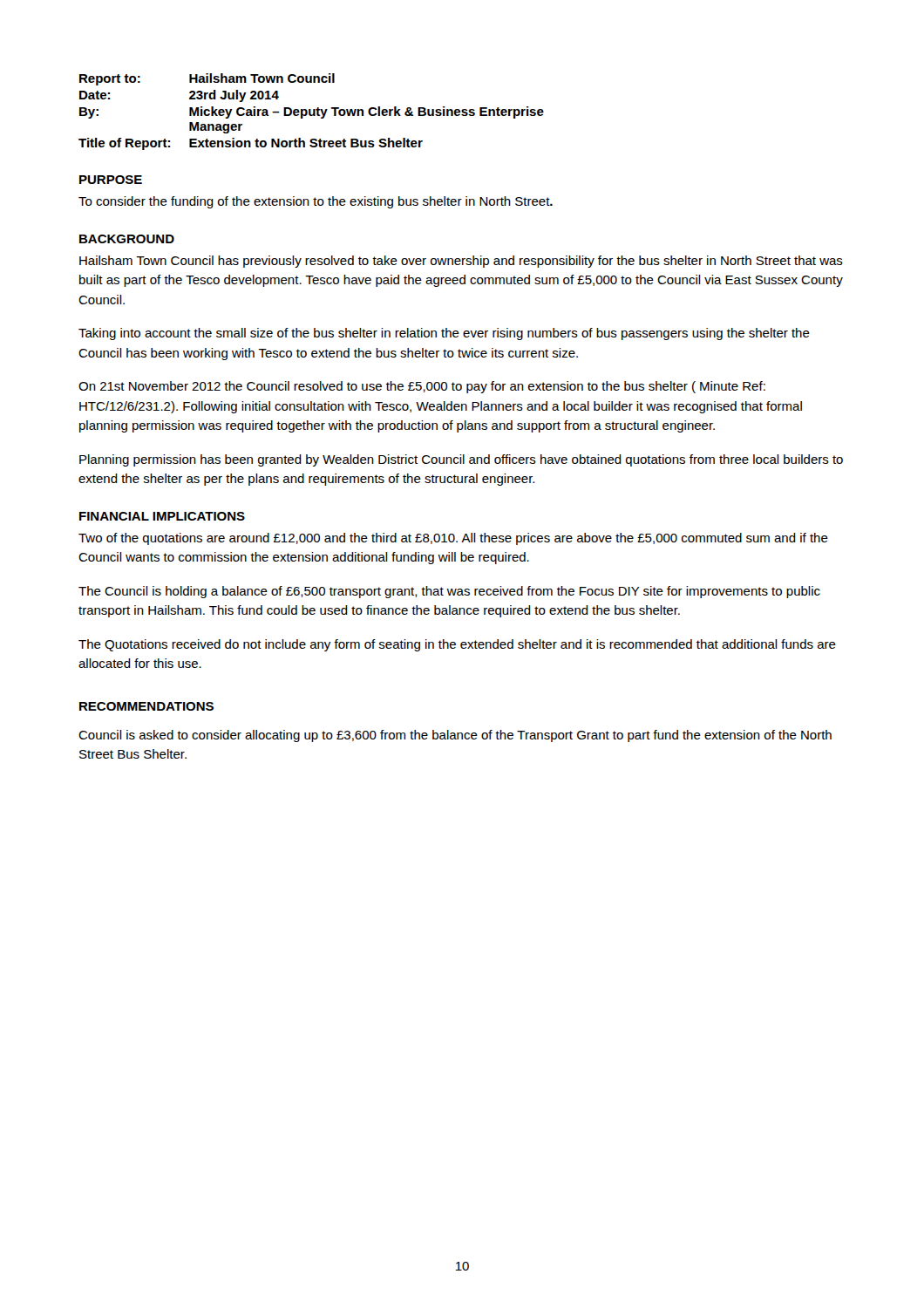Point to the region starting "Hailsham Town Council has"

pos(461,279)
